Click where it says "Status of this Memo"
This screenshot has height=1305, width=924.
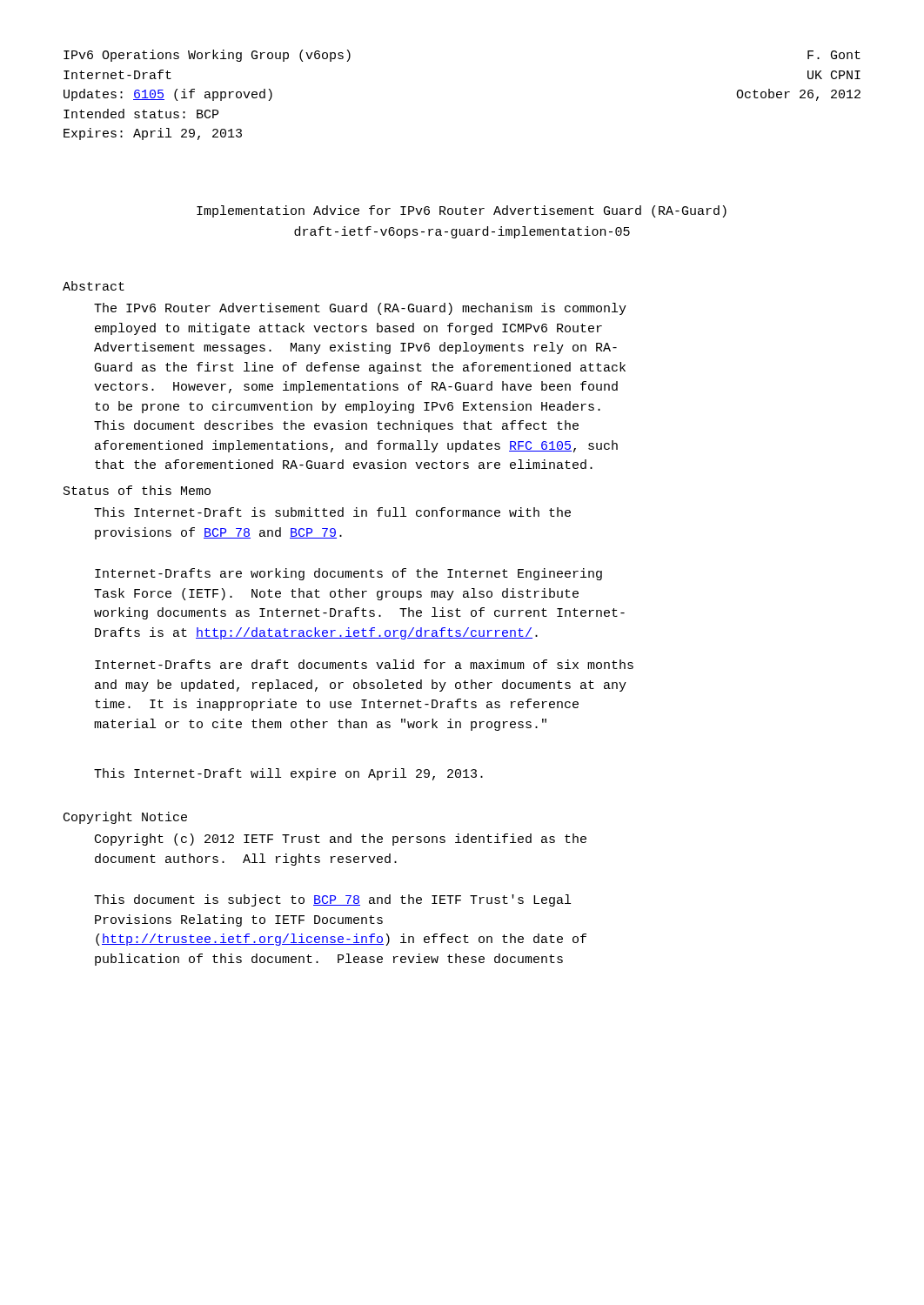point(137,492)
